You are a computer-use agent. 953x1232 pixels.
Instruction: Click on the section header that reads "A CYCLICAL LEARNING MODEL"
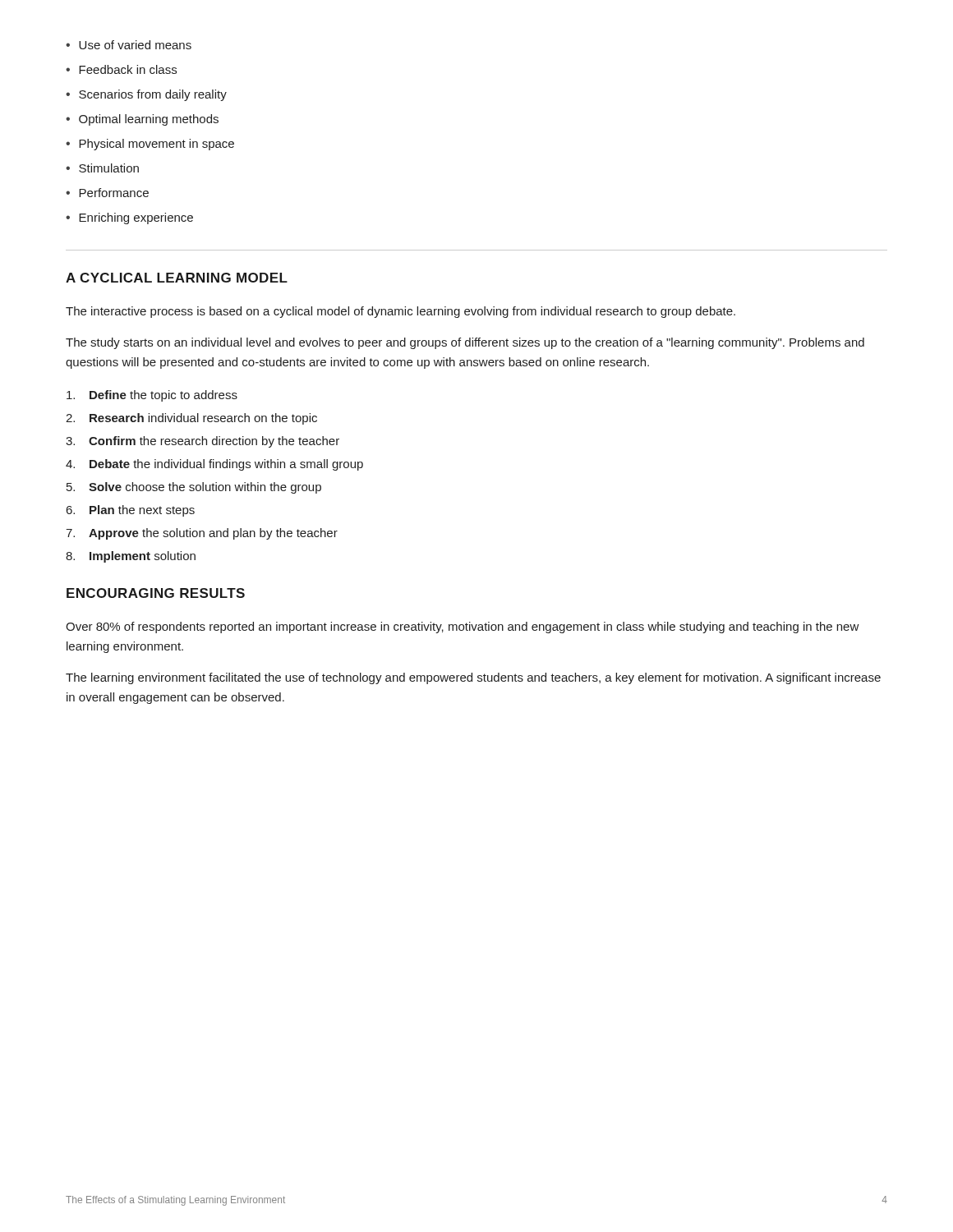177,278
